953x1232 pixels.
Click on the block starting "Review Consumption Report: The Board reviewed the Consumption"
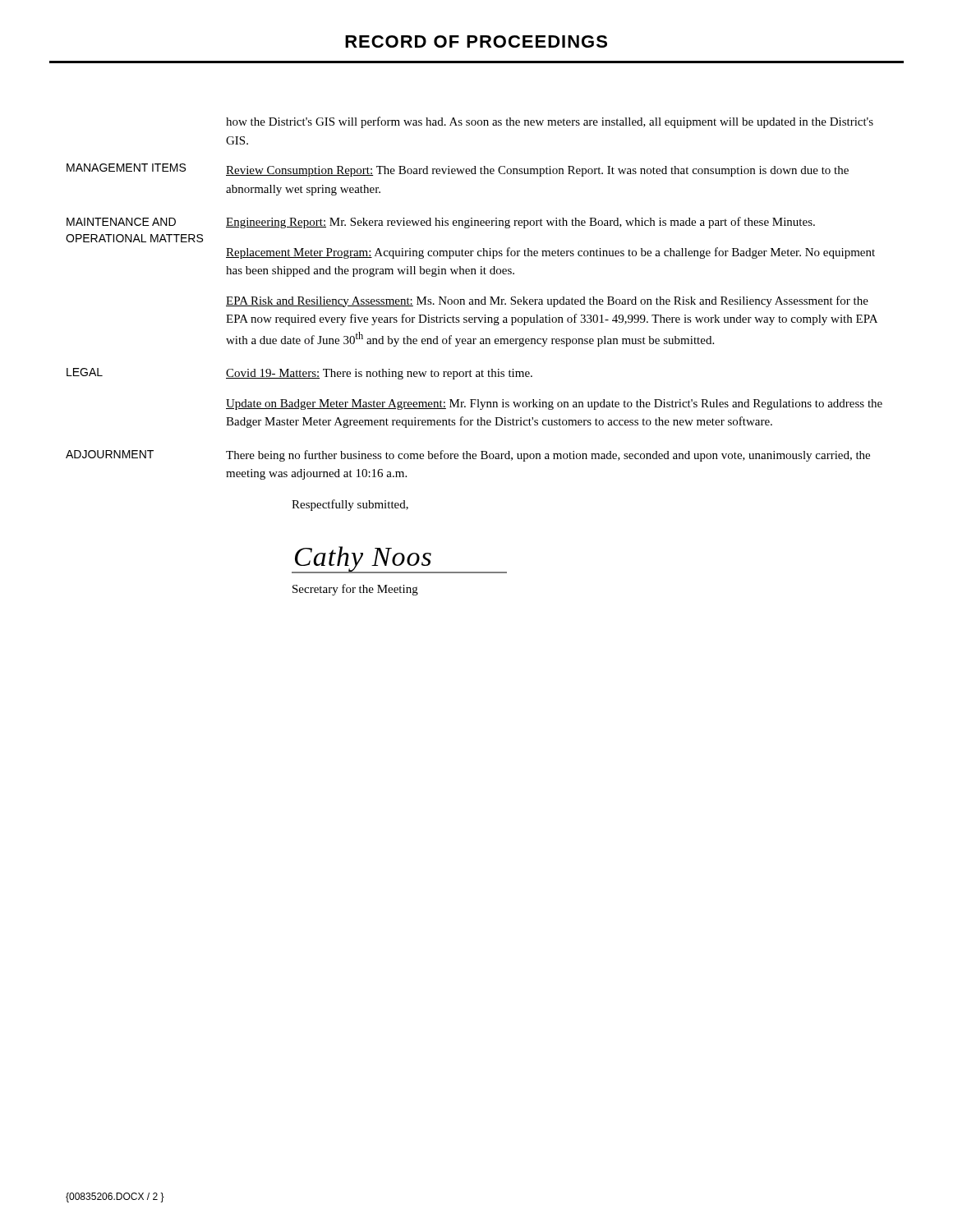pyautogui.click(x=557, y=180)
